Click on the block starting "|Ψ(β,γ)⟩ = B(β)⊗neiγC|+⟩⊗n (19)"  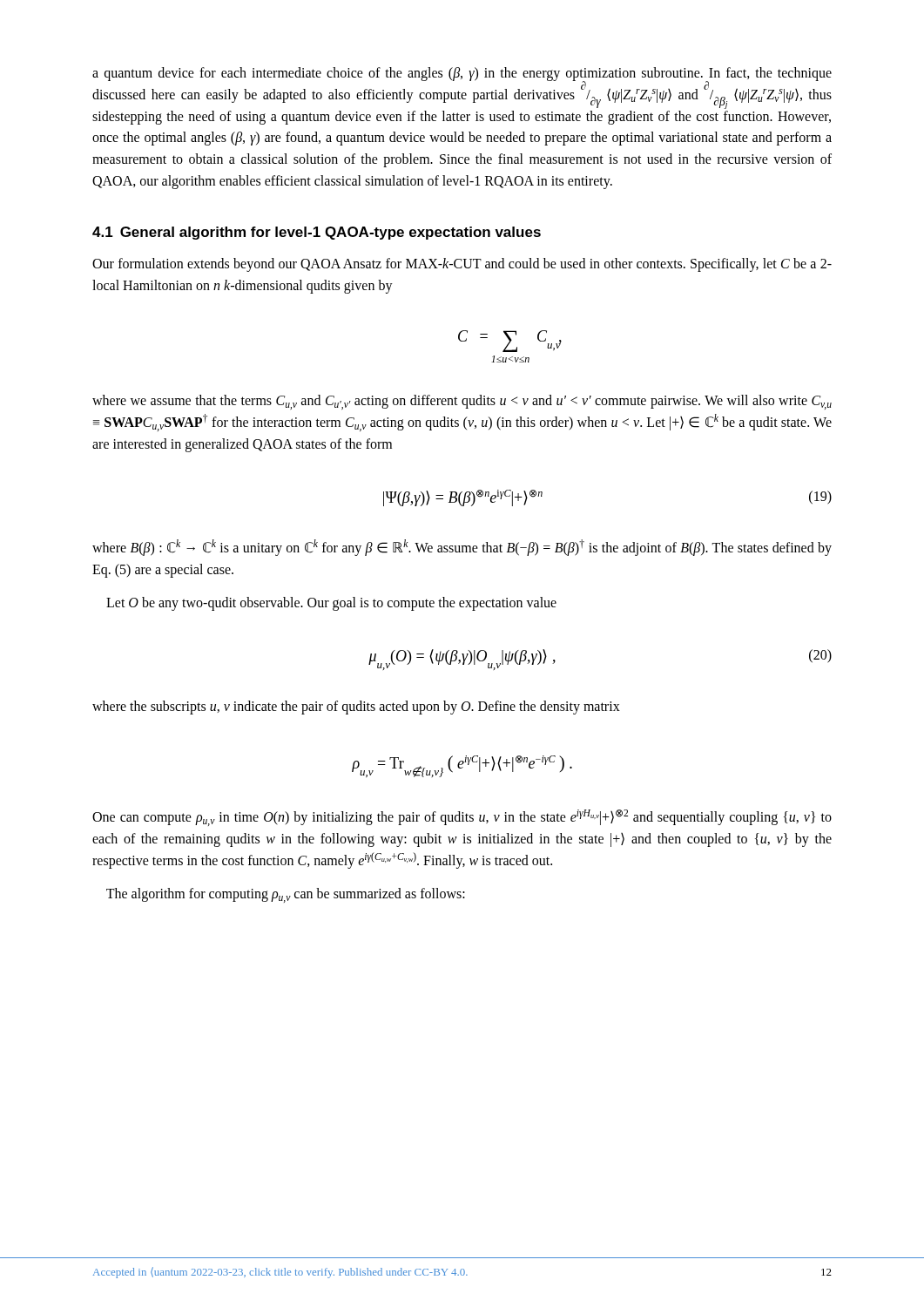pos(538,496)
